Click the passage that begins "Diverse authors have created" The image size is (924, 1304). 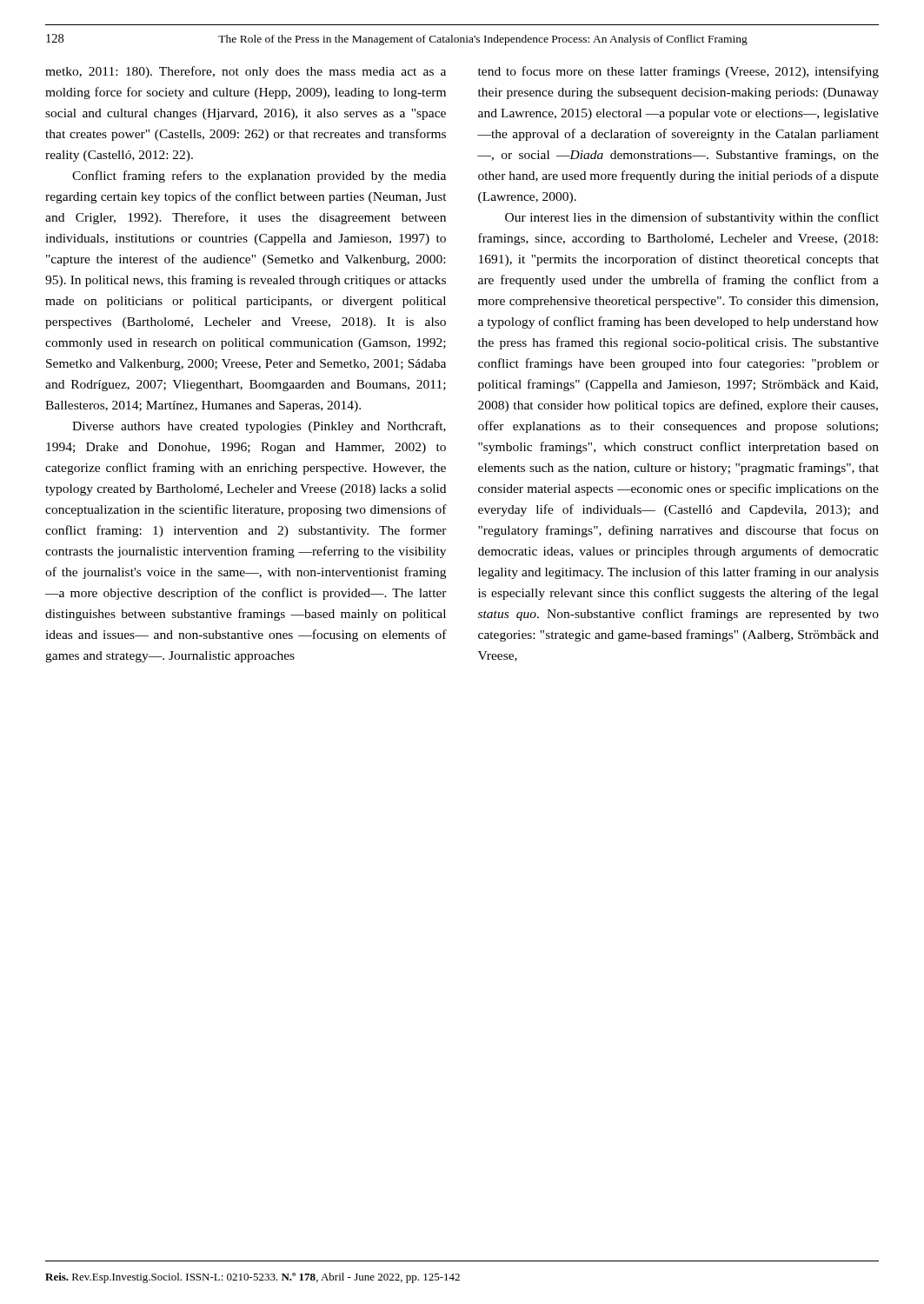tap(246, 541)
